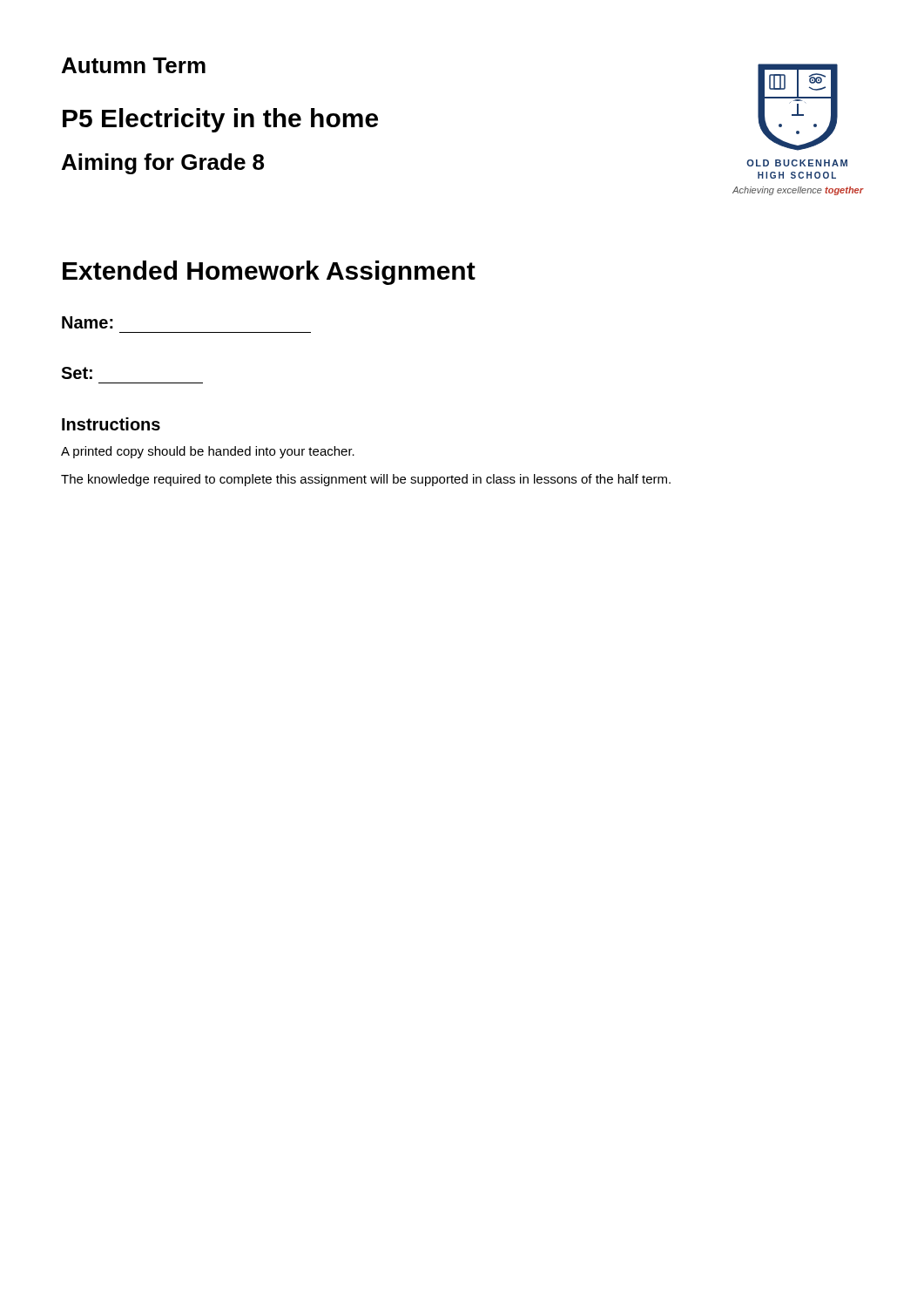
Task: Select the passage starting "Aiming for Grade 8"
Action: [163, 162]
